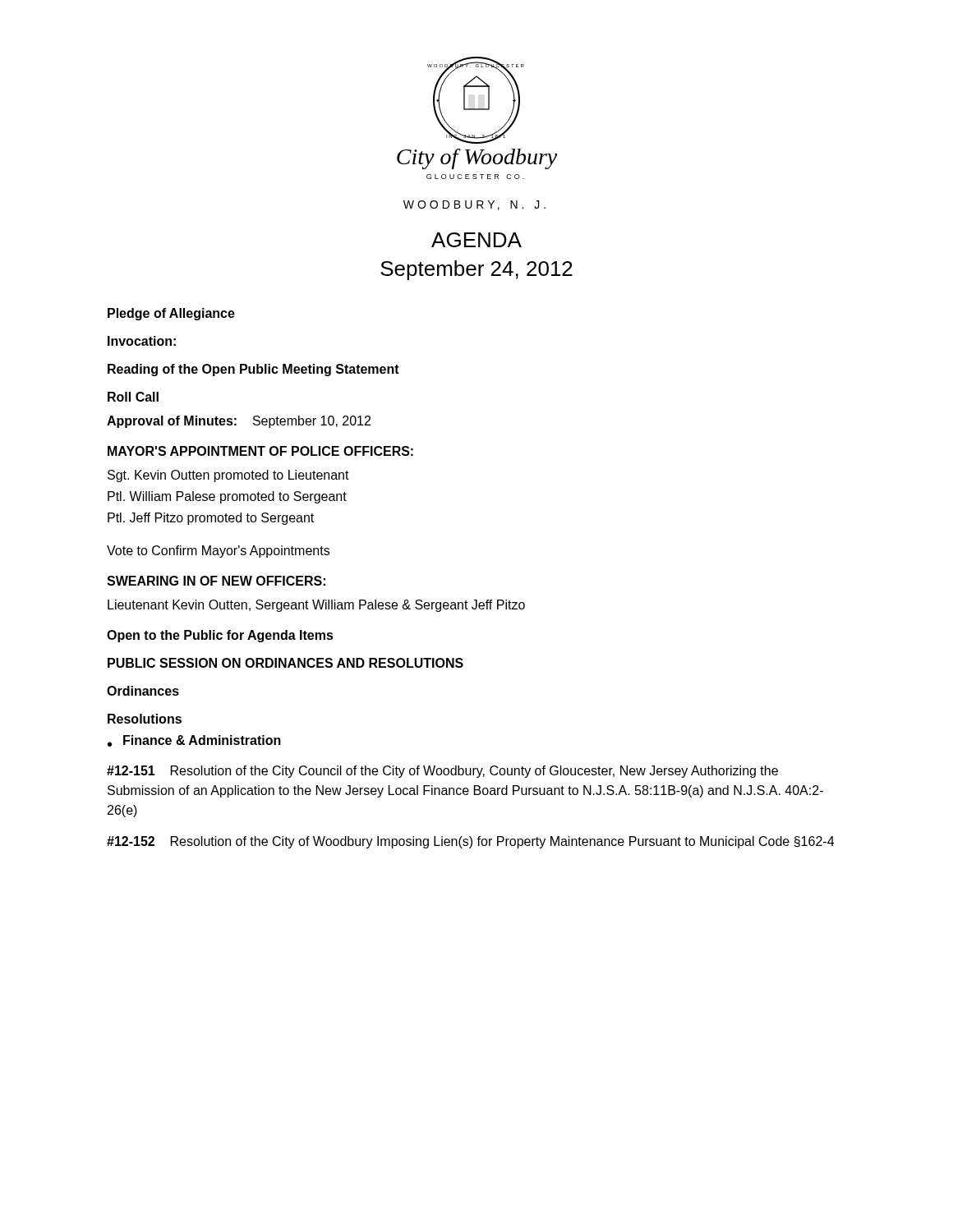Image resolution: width=953 pixels, height=1232 pixels.
Task: Find the section header containing "Pledge of Allegiance"
Action: (171, 313)
